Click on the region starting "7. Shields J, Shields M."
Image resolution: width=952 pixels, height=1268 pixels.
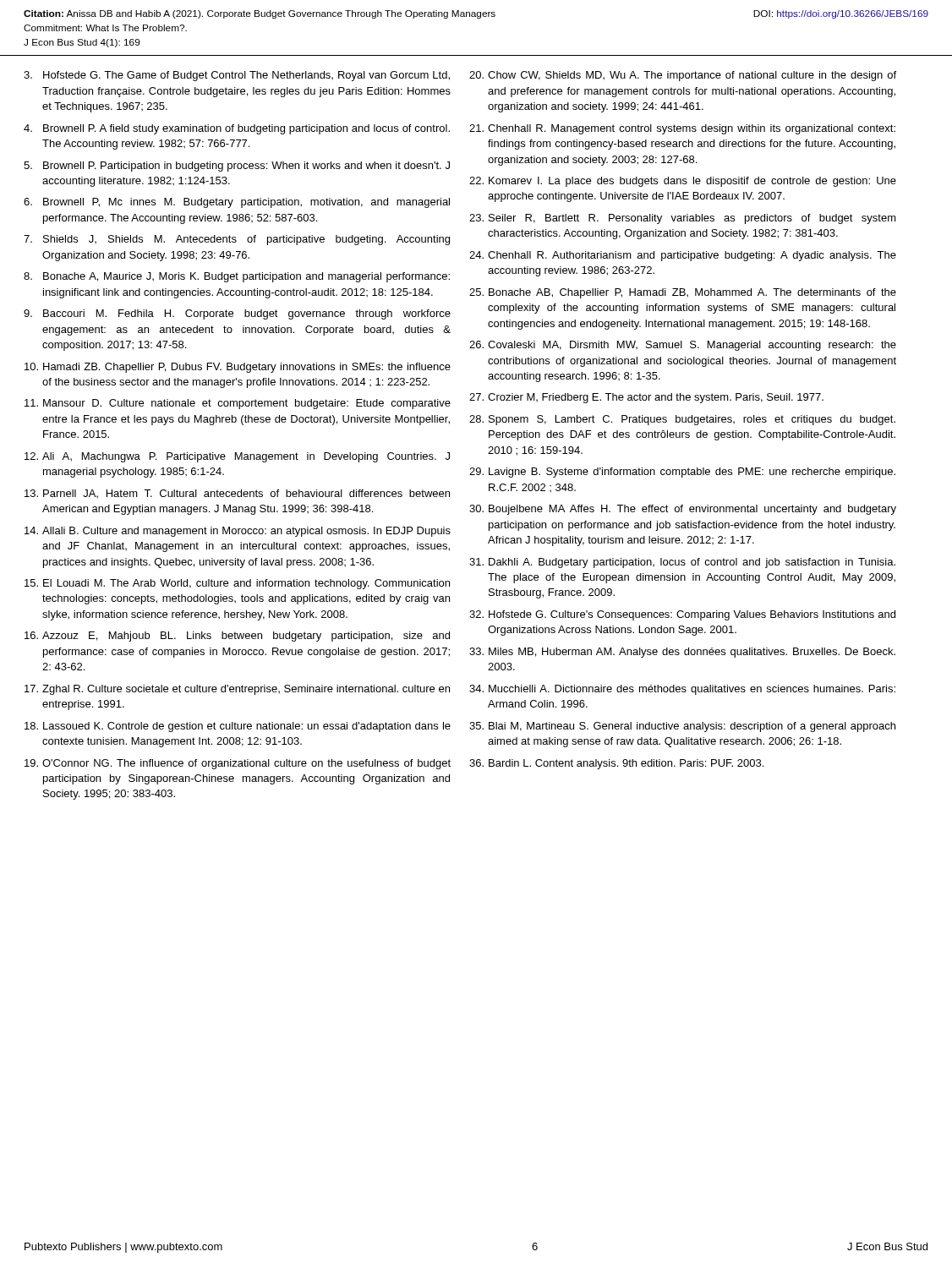click(237, 248)
